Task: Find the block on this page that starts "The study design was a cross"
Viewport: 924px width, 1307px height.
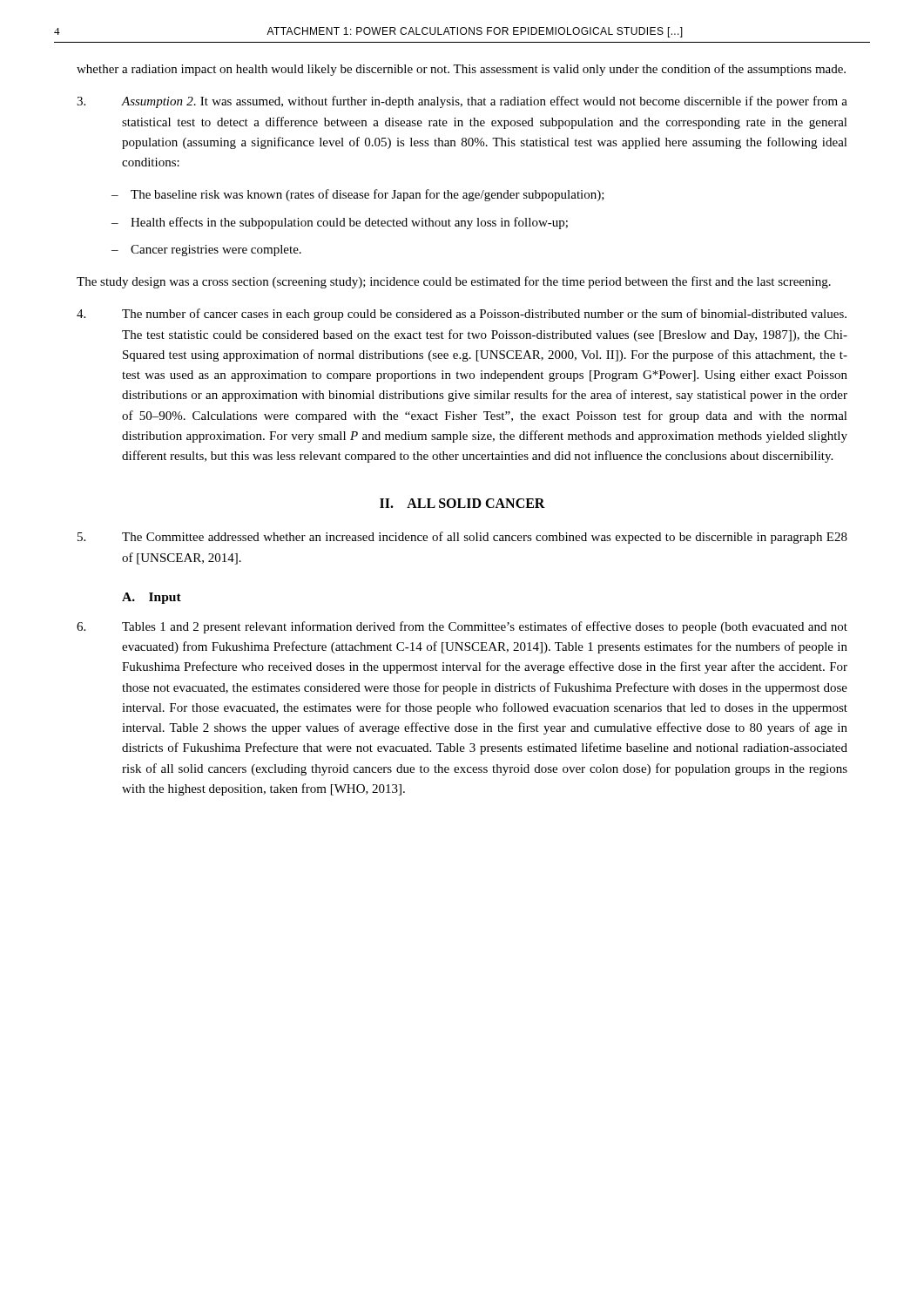Action: [454, 281]
